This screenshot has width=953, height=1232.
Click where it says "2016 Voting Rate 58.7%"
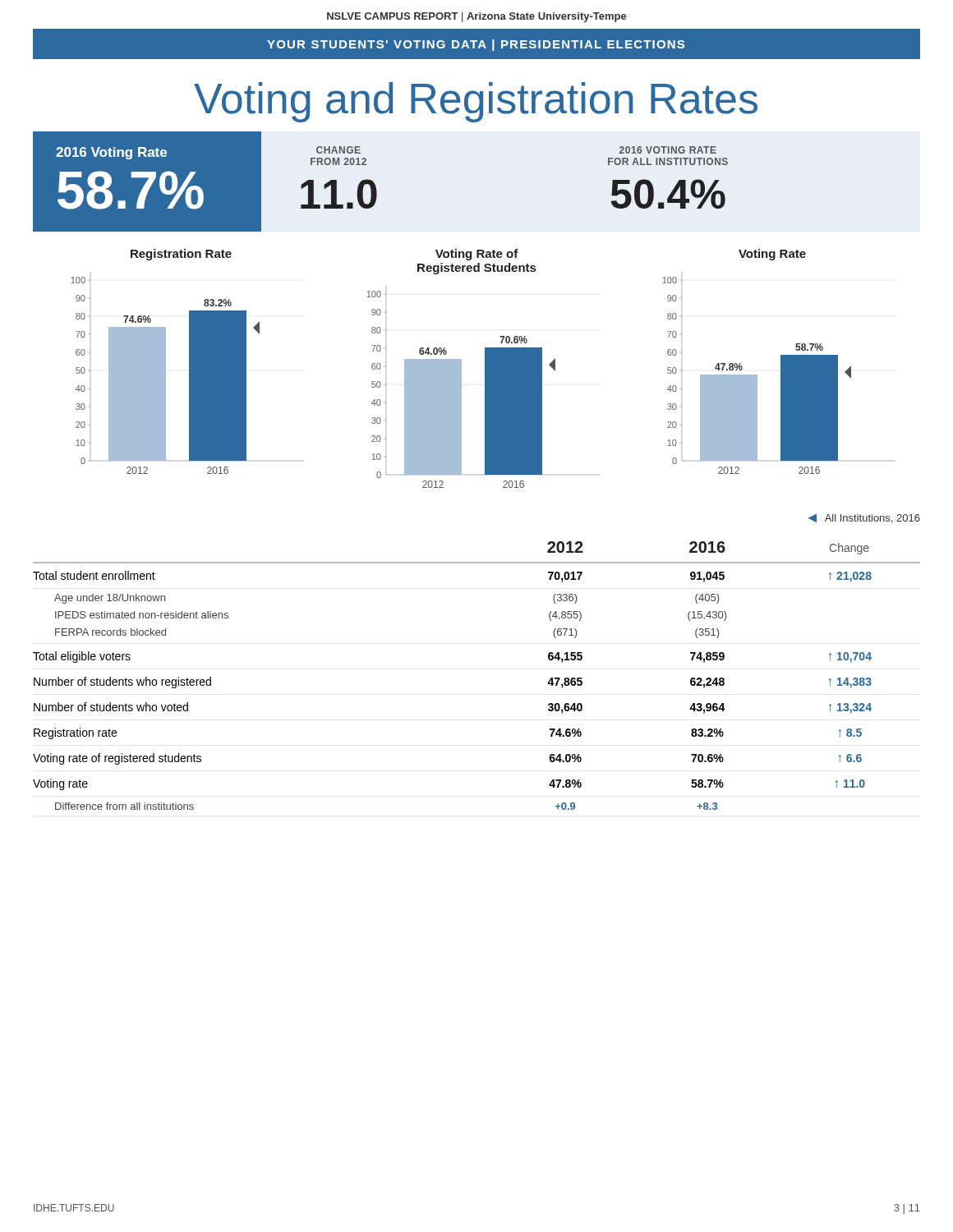point(146,182)
